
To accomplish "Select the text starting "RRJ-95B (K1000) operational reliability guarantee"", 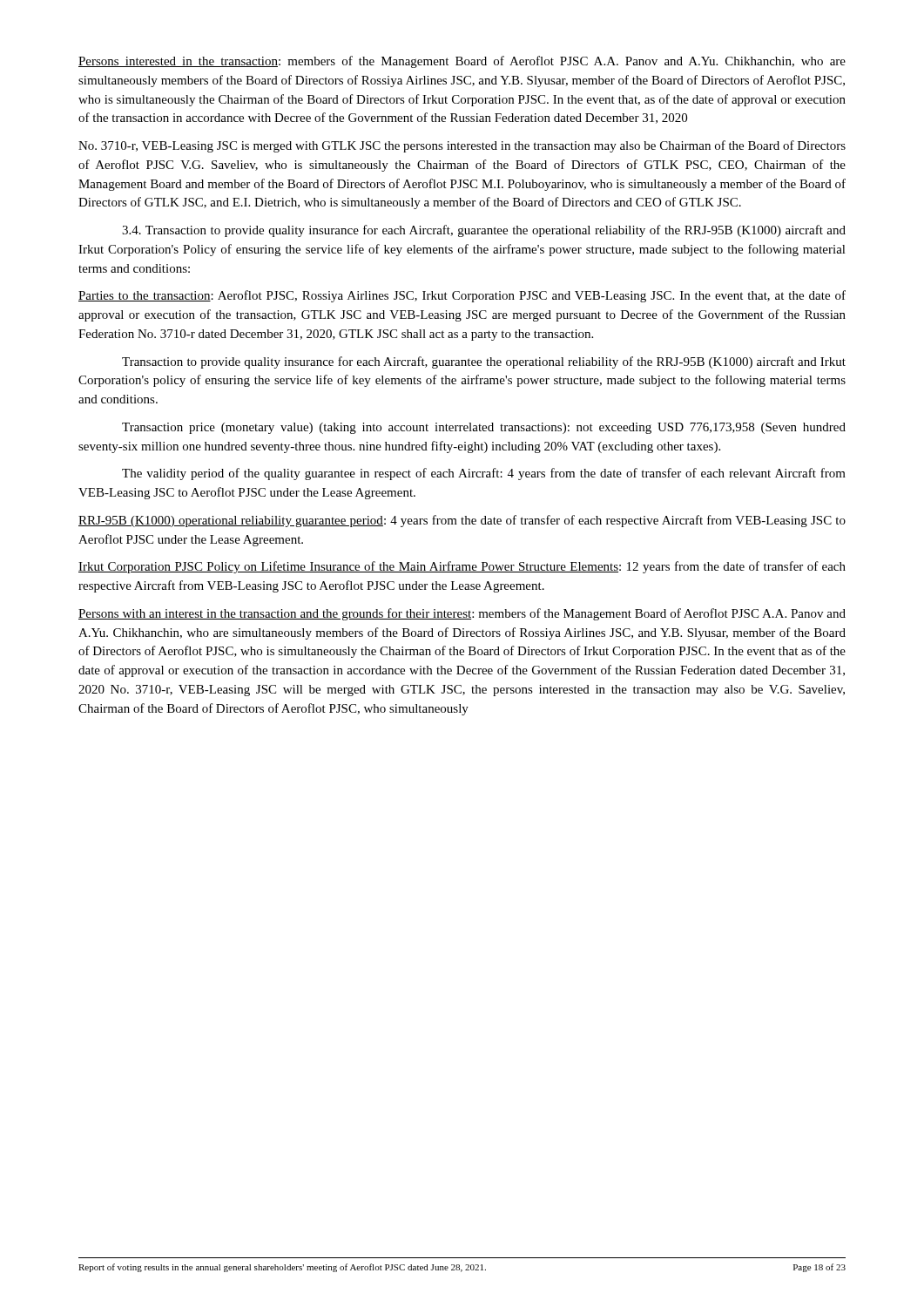I will (x=462, y=530).
